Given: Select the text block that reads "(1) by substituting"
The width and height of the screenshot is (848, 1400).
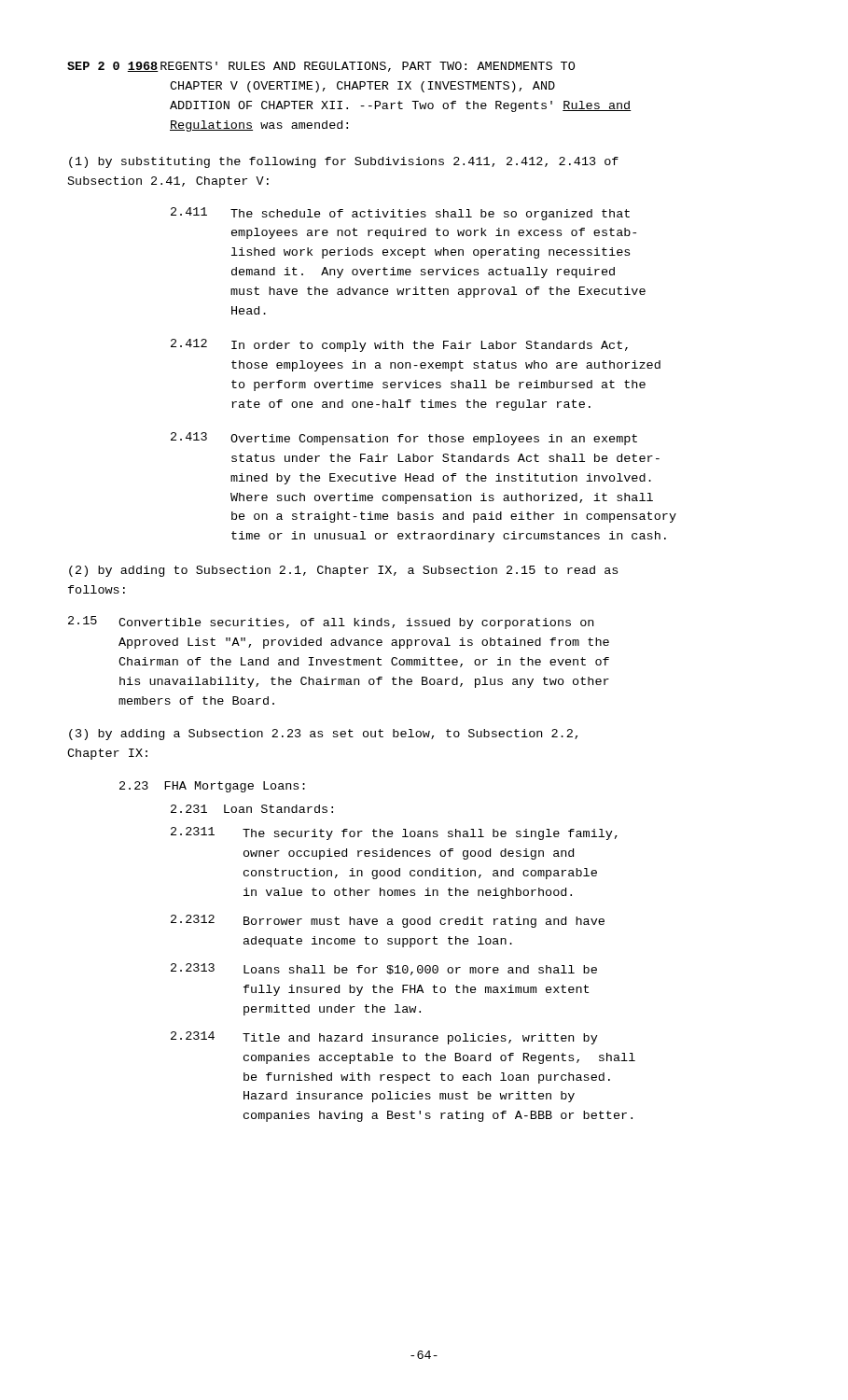Looking at the screenshot, I should (x=343, y=171).
